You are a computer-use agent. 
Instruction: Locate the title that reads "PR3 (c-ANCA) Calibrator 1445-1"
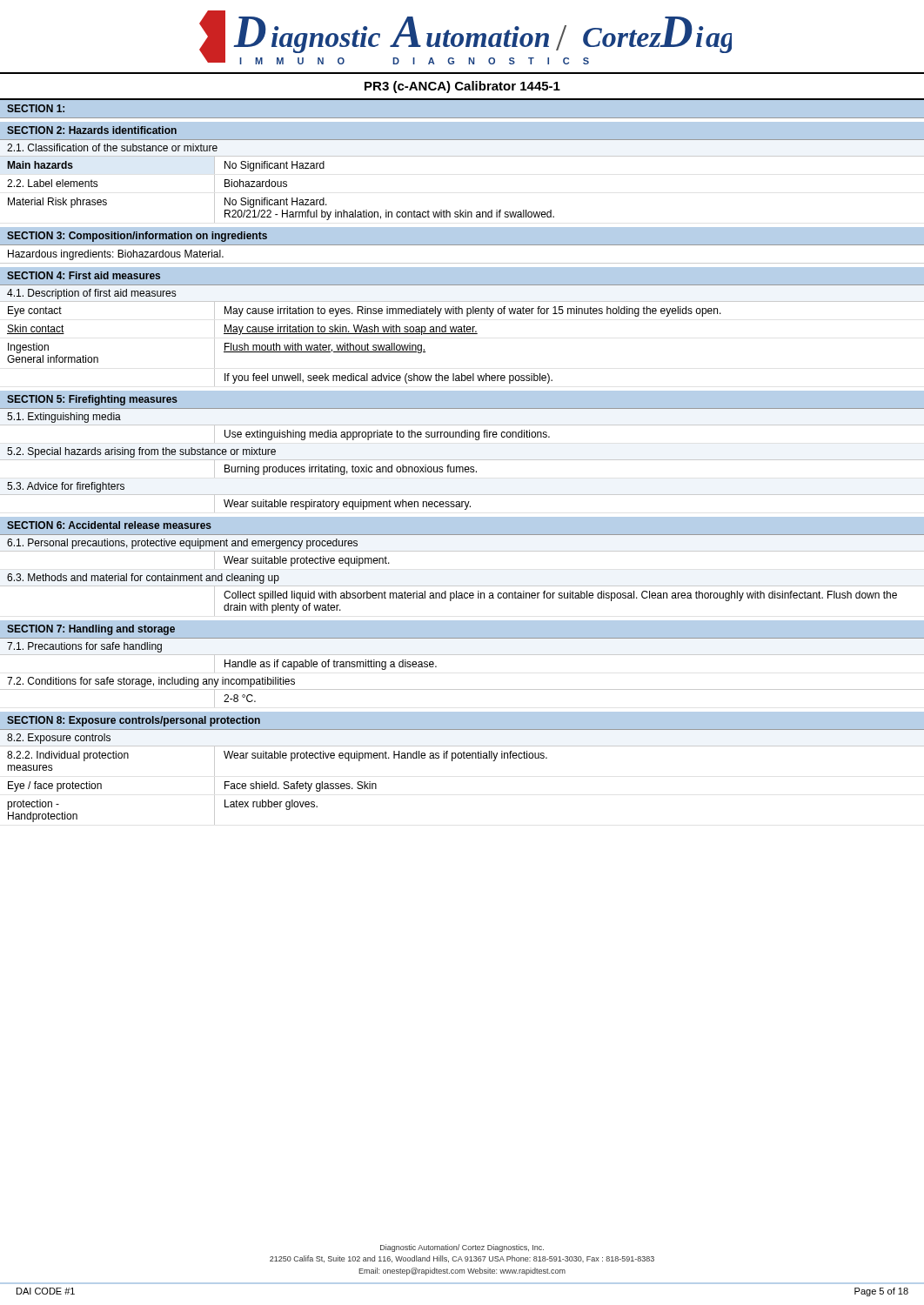tap(462, 86)
